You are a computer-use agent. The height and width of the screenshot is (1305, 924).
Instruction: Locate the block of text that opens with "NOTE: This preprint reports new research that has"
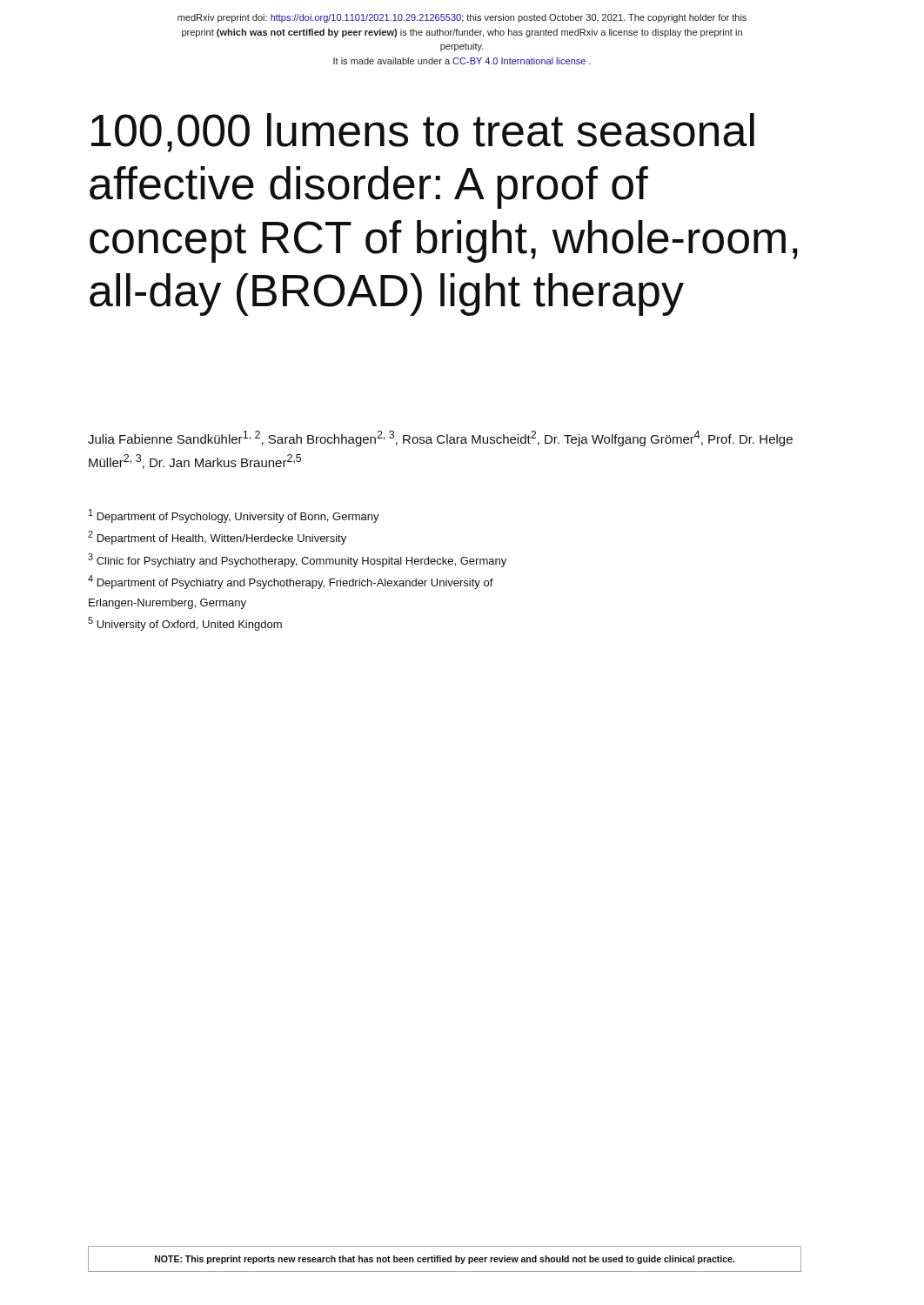coord(445,1259)
